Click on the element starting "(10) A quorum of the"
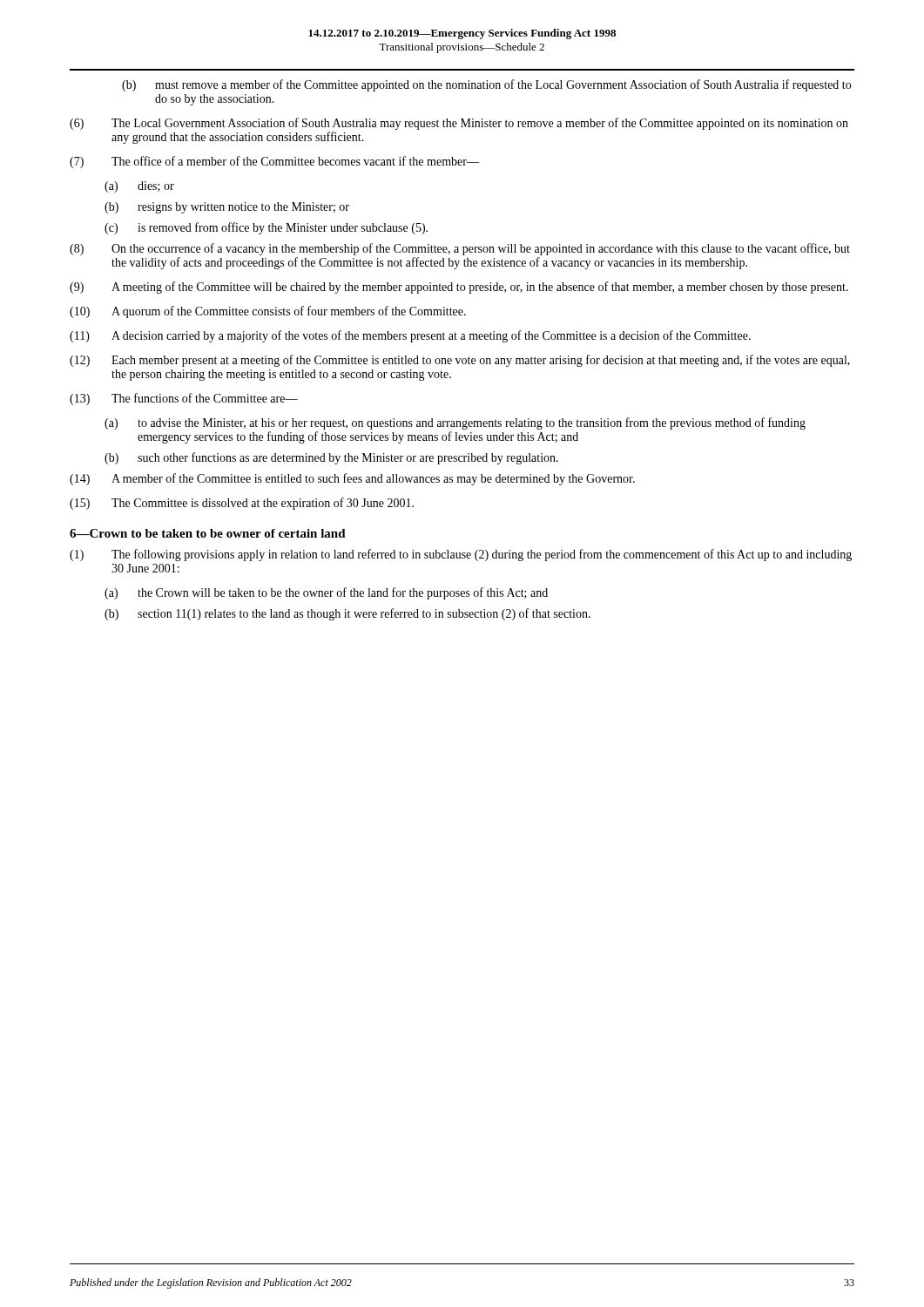 (462, 312)
